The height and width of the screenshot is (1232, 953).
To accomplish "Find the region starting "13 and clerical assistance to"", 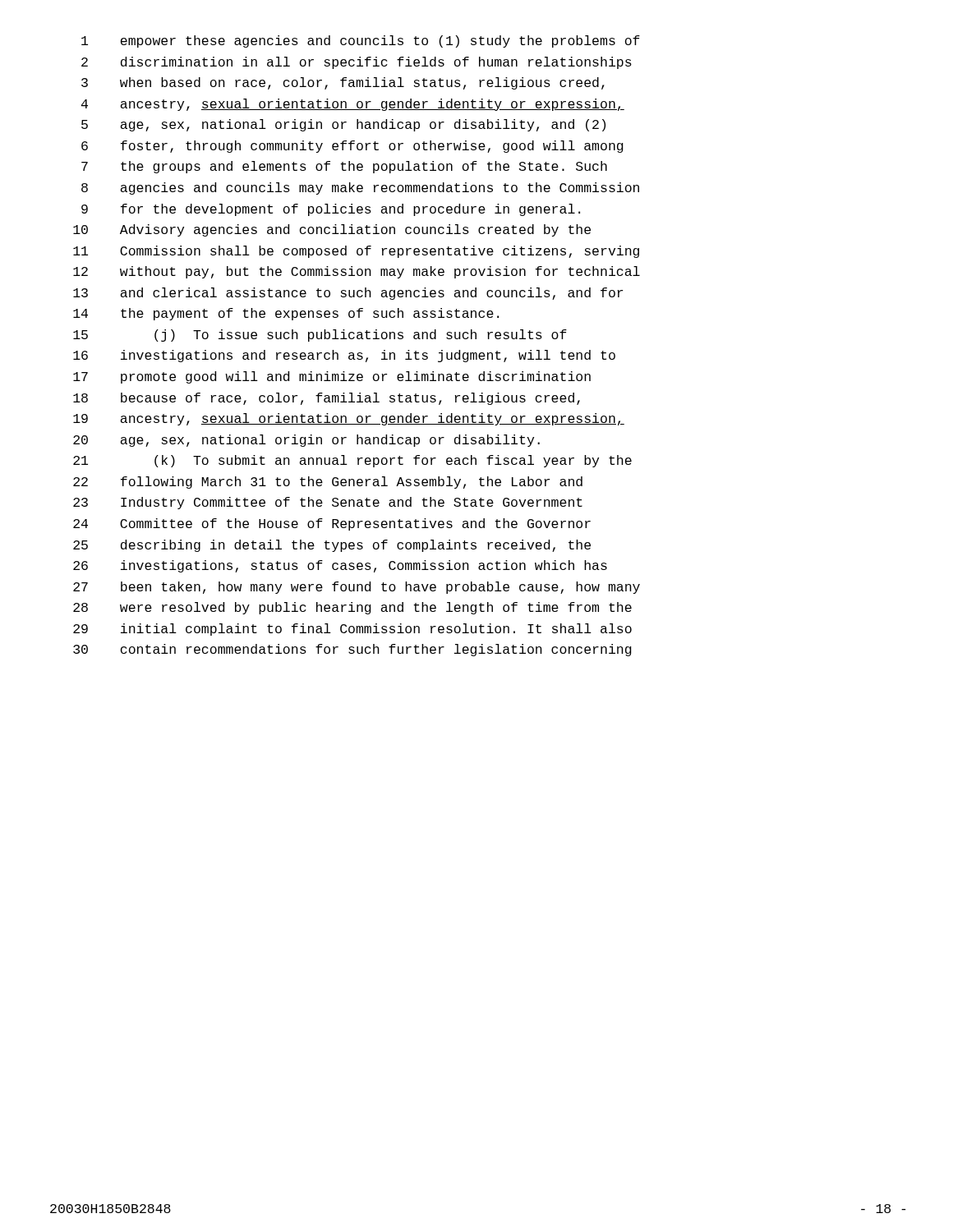I will click(337, 294).
